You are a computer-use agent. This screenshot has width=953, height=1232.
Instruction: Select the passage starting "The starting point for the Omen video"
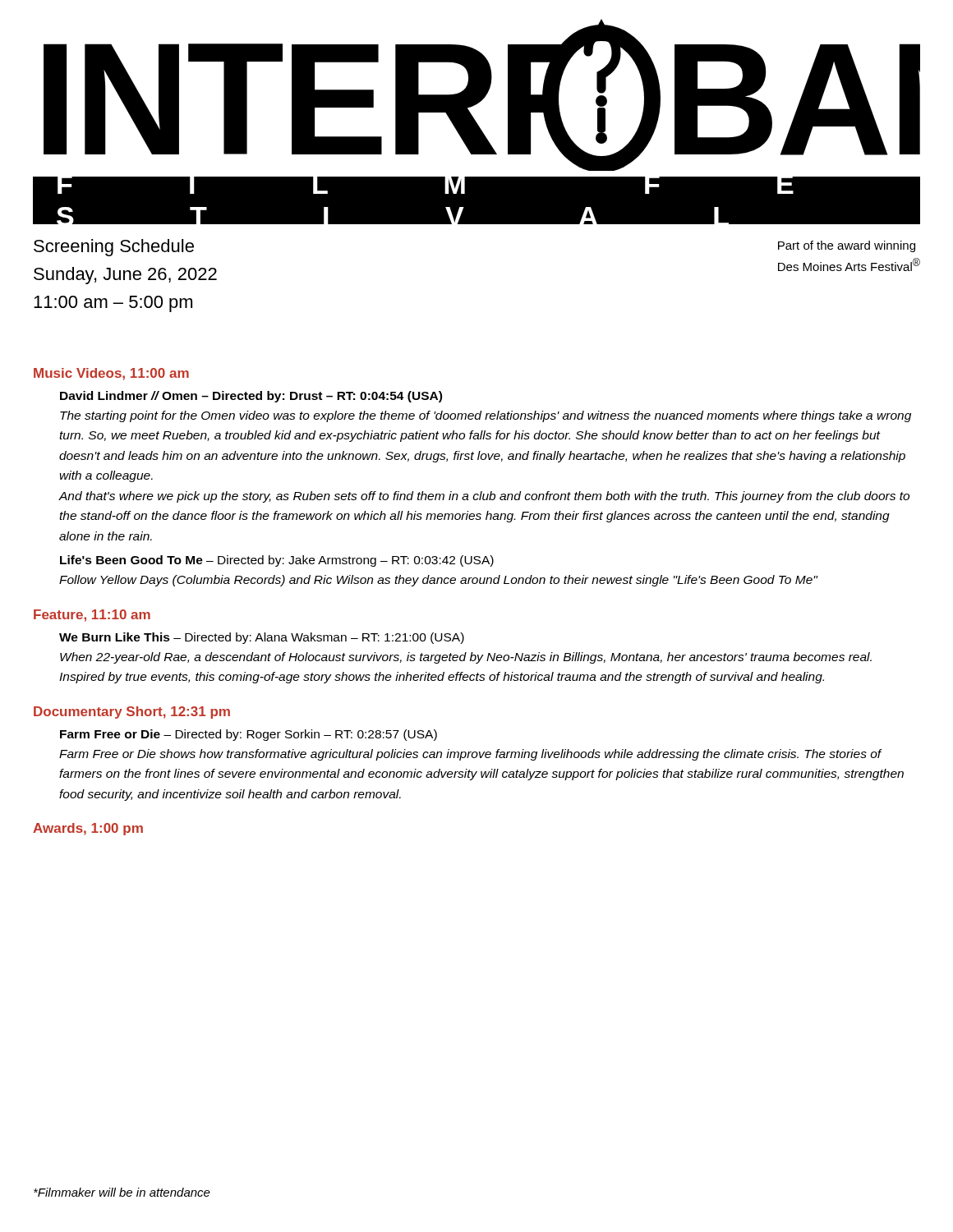486,416
